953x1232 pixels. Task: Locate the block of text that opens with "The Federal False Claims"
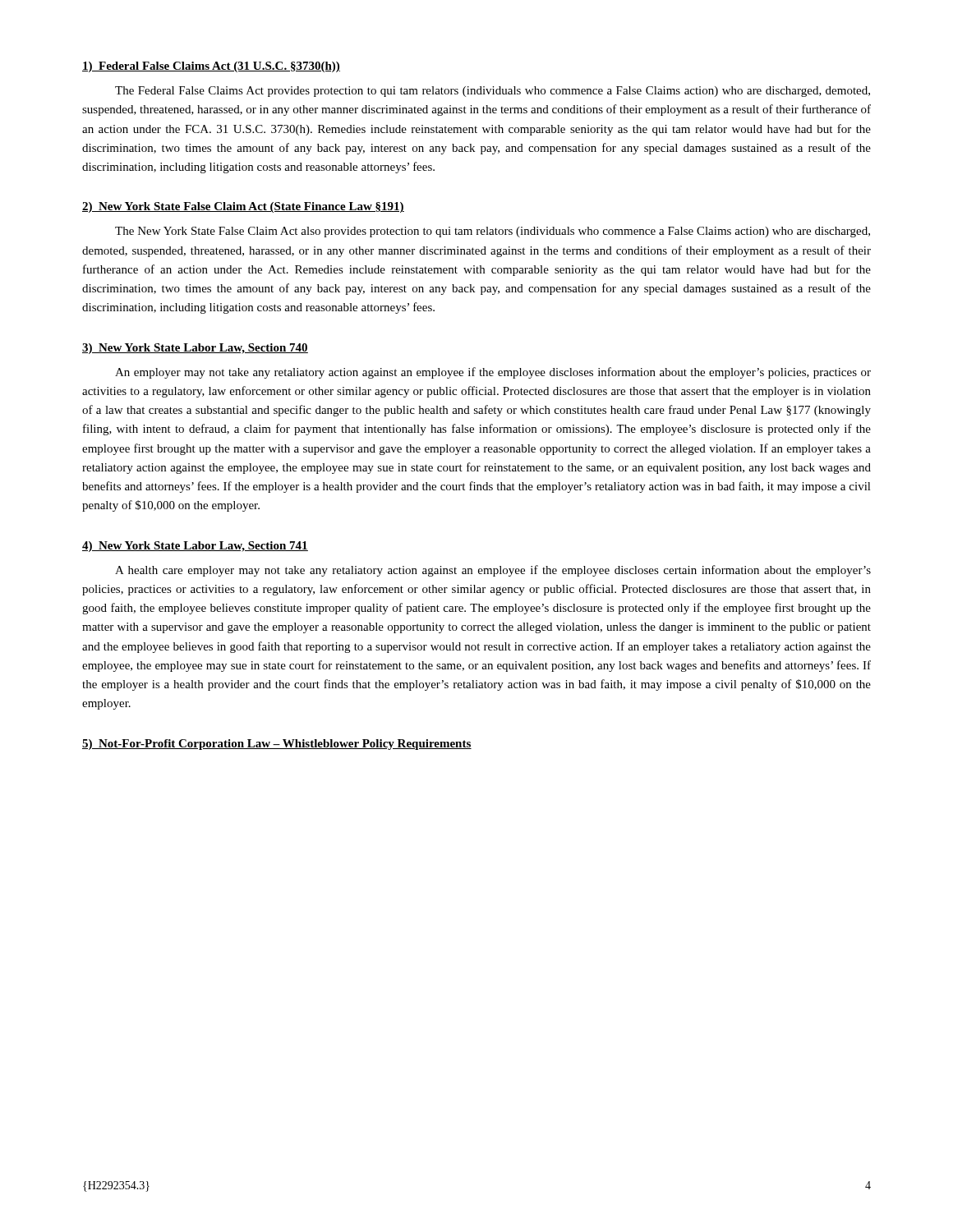(476, 129)
